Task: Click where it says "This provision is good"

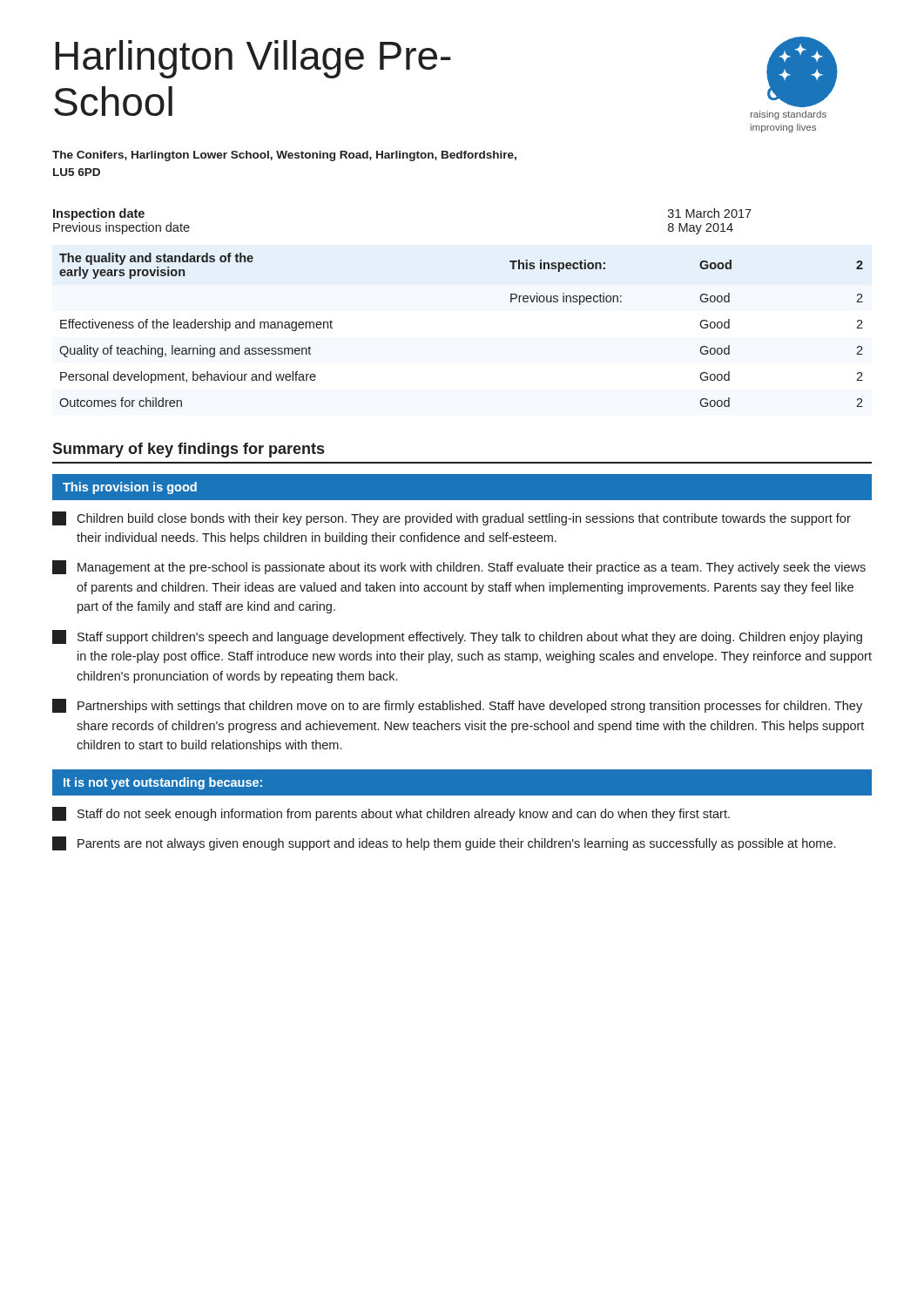Action: [130, 487]
